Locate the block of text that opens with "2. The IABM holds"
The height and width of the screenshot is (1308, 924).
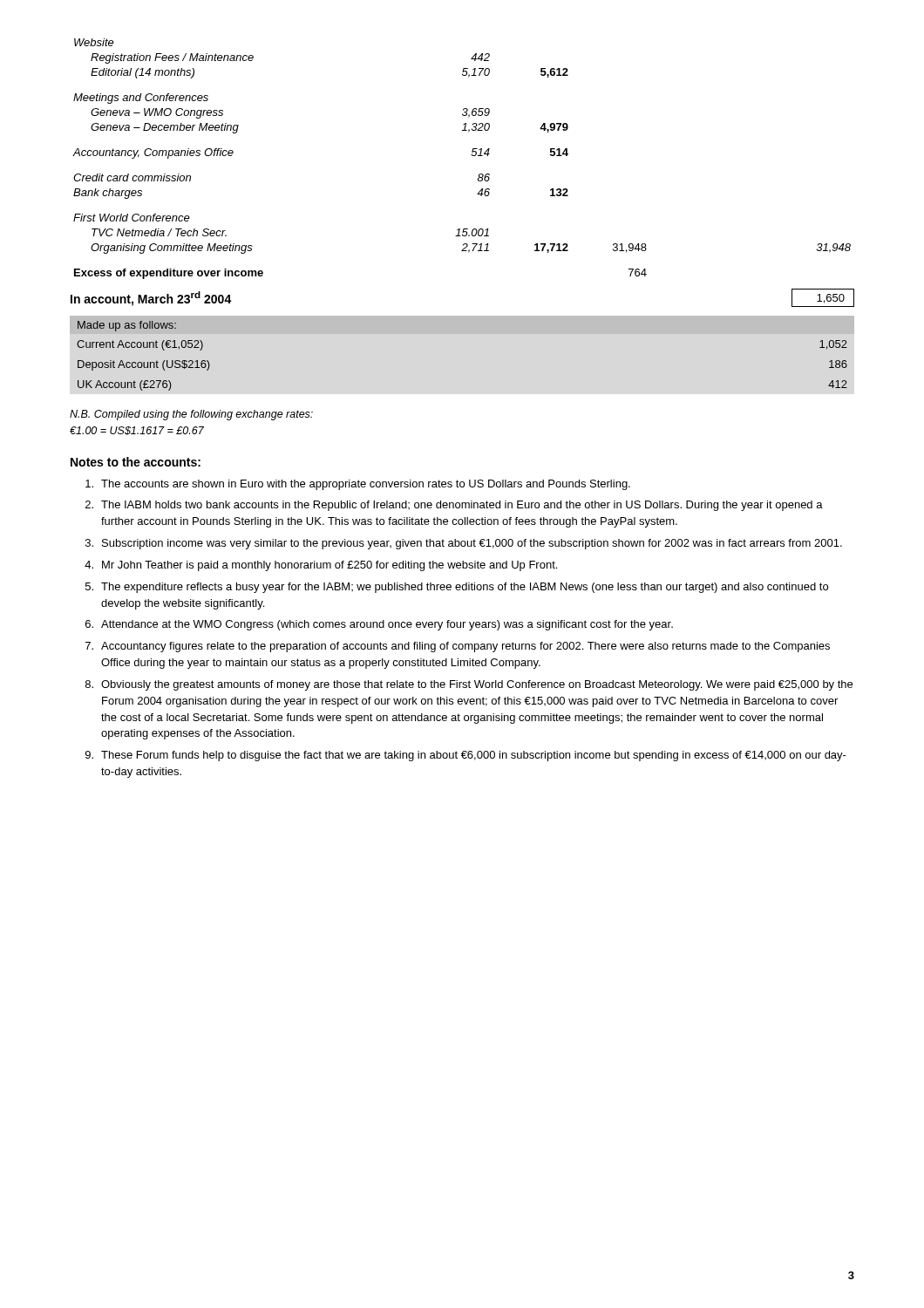pos(462,514)
